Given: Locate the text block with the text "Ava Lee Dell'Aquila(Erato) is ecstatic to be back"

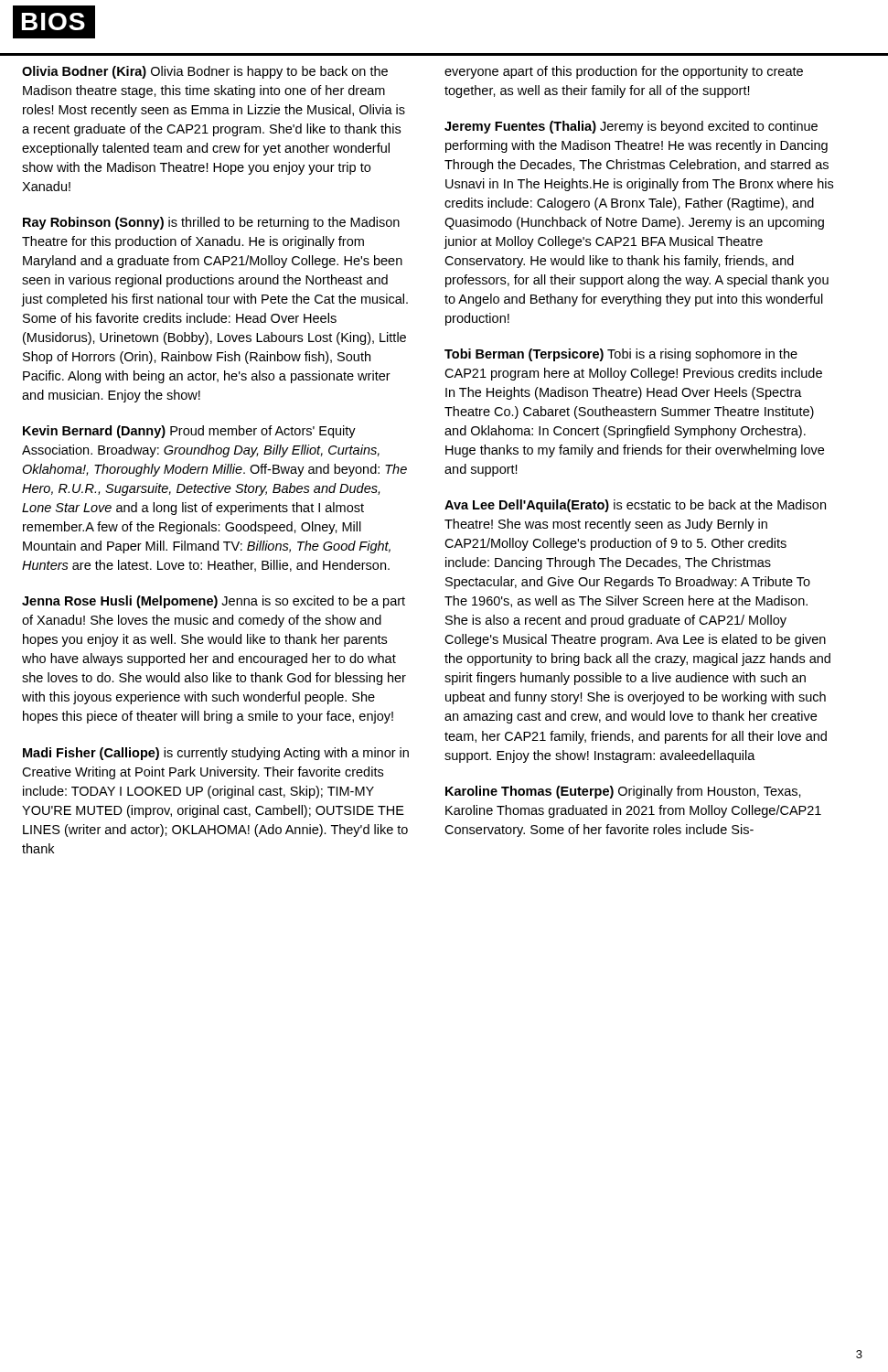Looking at the screenshot, I should tap(639, 631).
